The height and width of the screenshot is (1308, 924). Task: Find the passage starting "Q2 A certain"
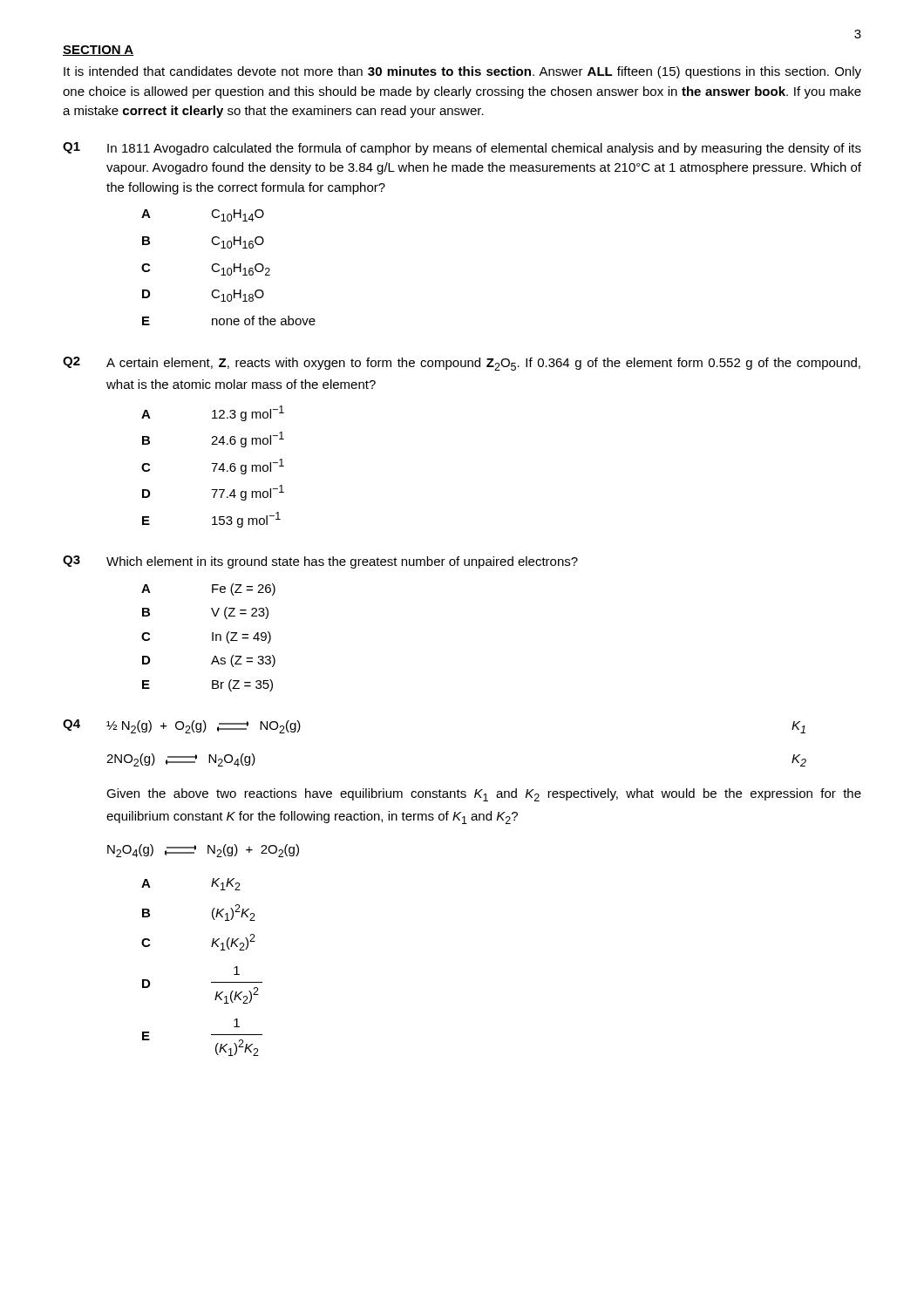pyautogui.click(x=462, y=364)
